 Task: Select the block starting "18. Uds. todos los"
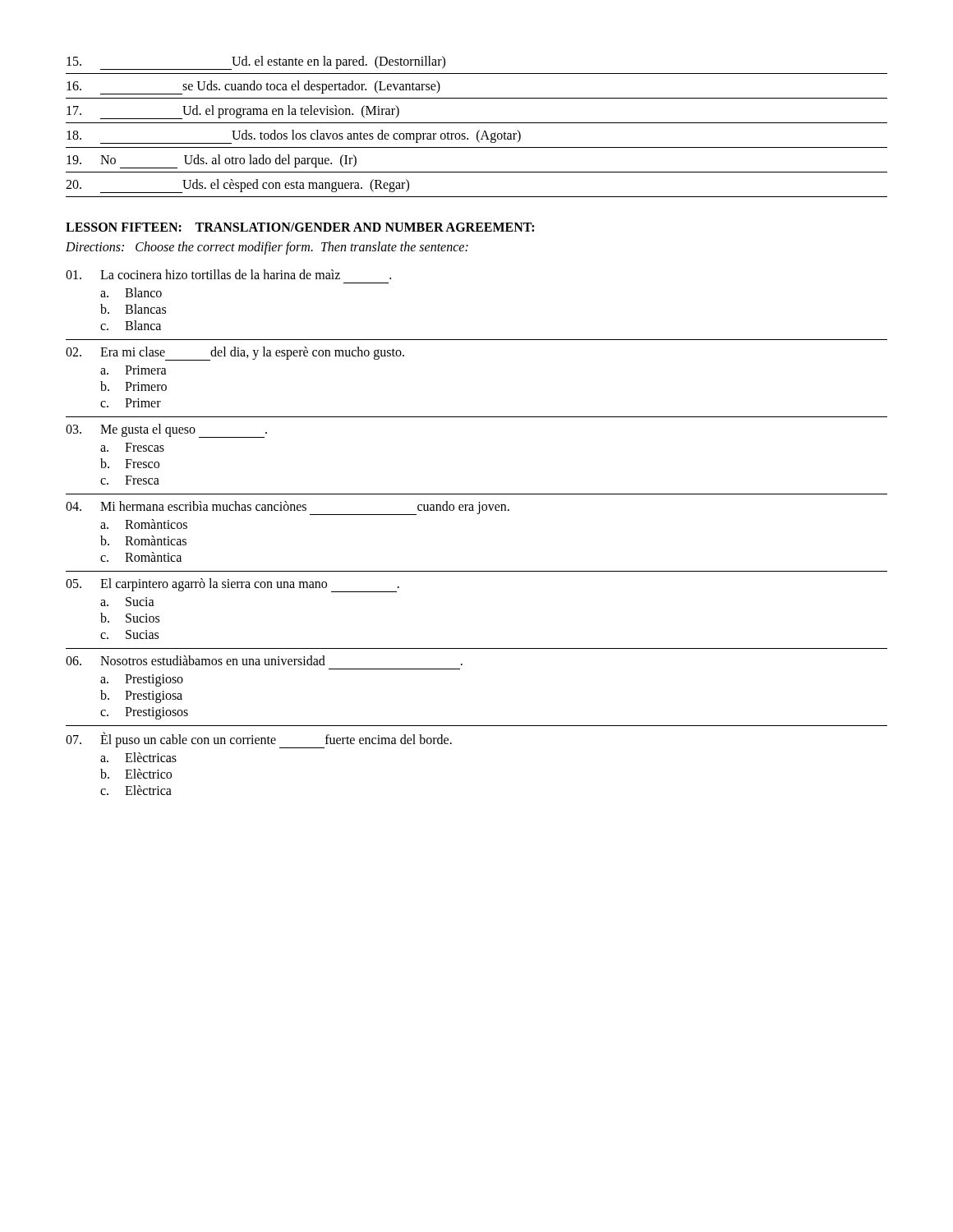[x=476, y=136]
